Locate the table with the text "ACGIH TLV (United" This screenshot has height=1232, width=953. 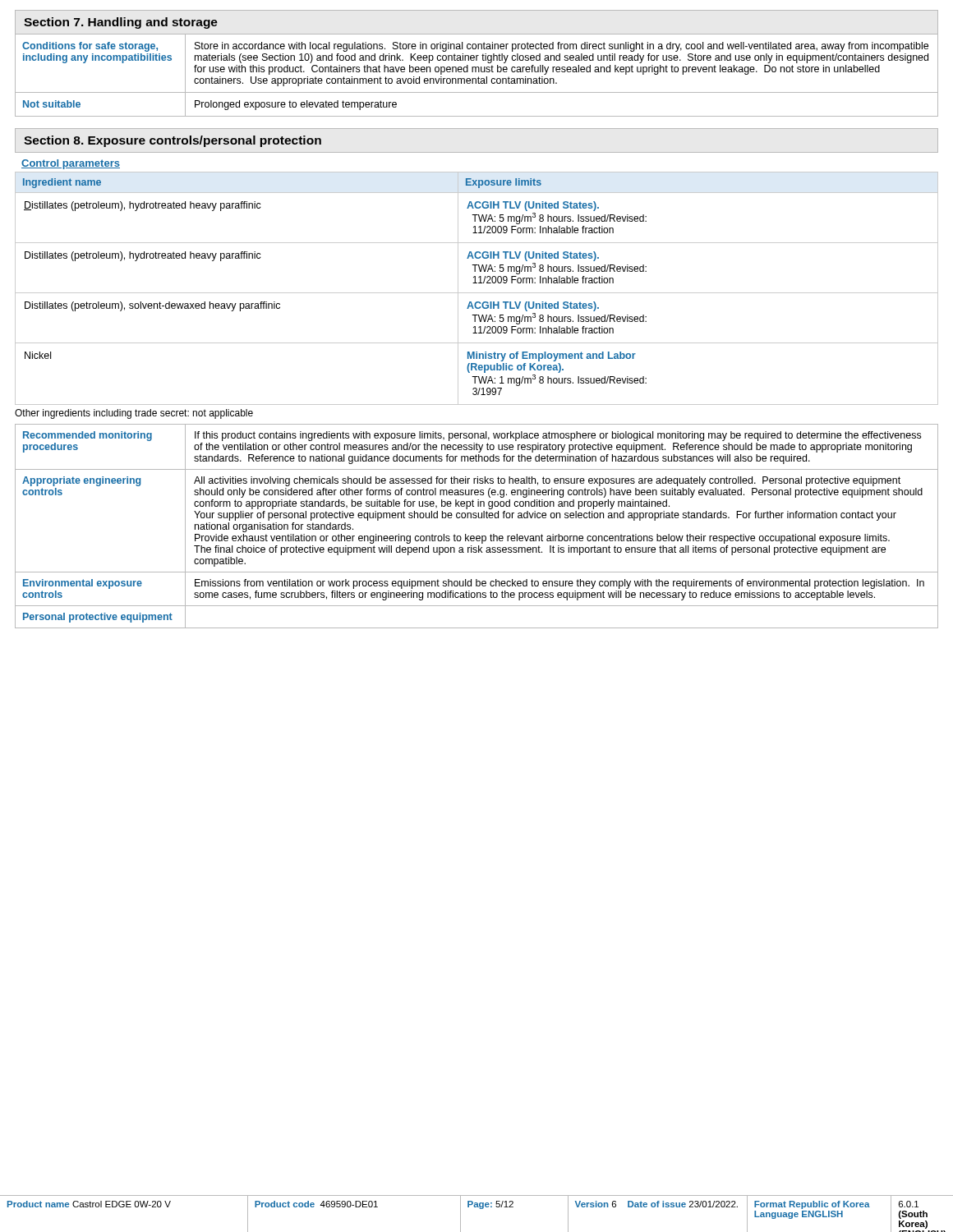tap(476, 288)
